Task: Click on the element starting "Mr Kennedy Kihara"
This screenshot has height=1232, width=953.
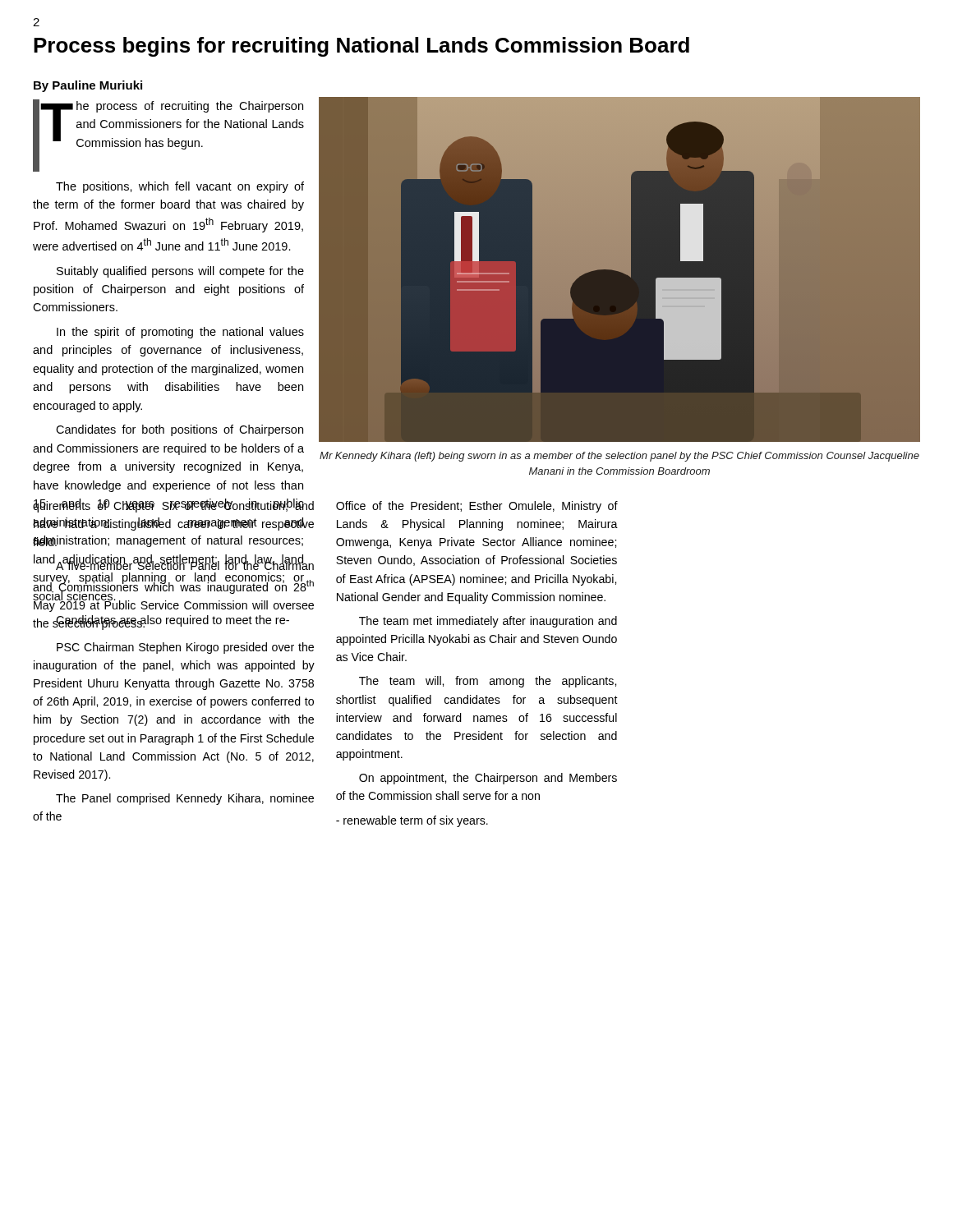Action: [x=619, y=463]
